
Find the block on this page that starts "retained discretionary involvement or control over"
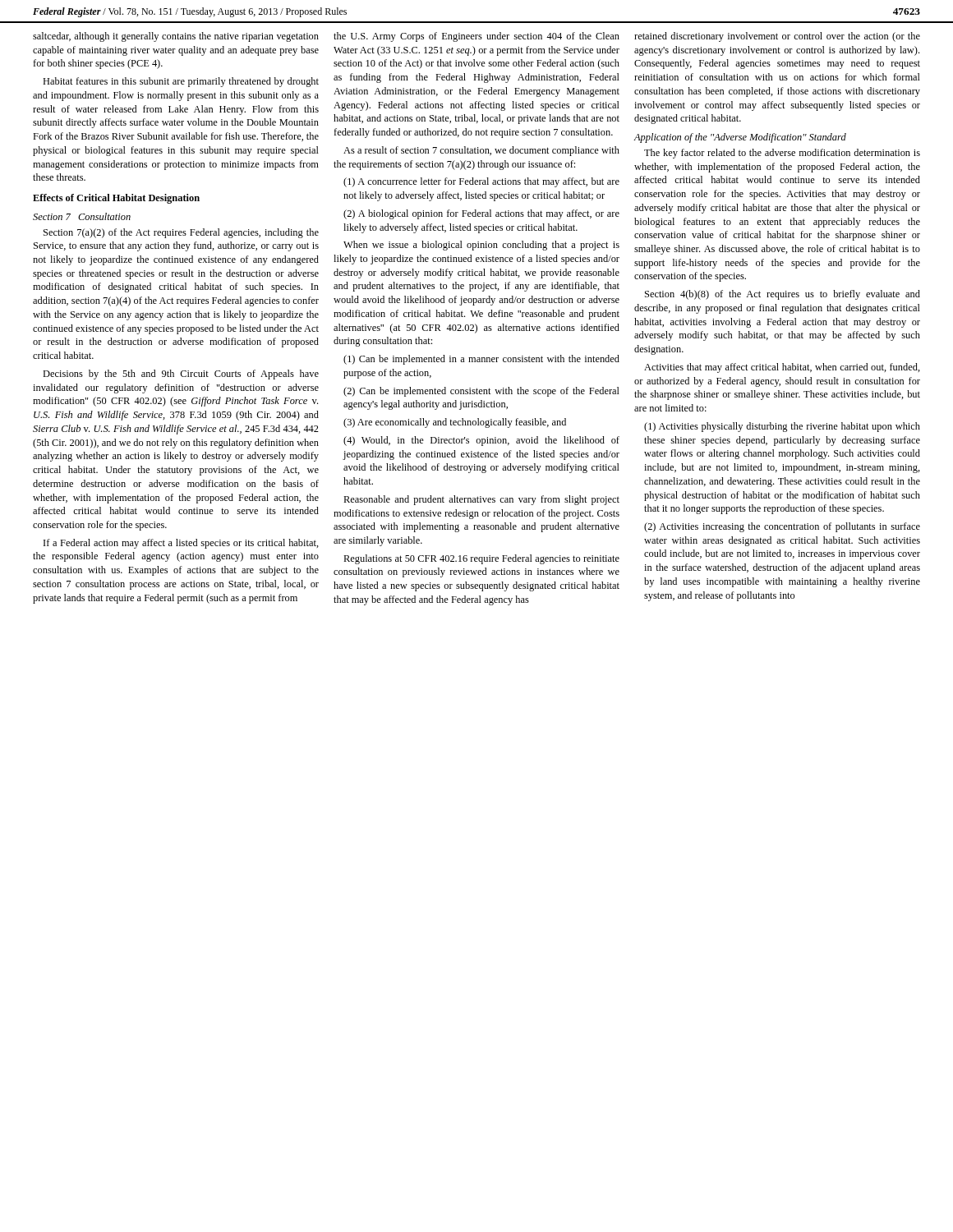tap(777, 78)
